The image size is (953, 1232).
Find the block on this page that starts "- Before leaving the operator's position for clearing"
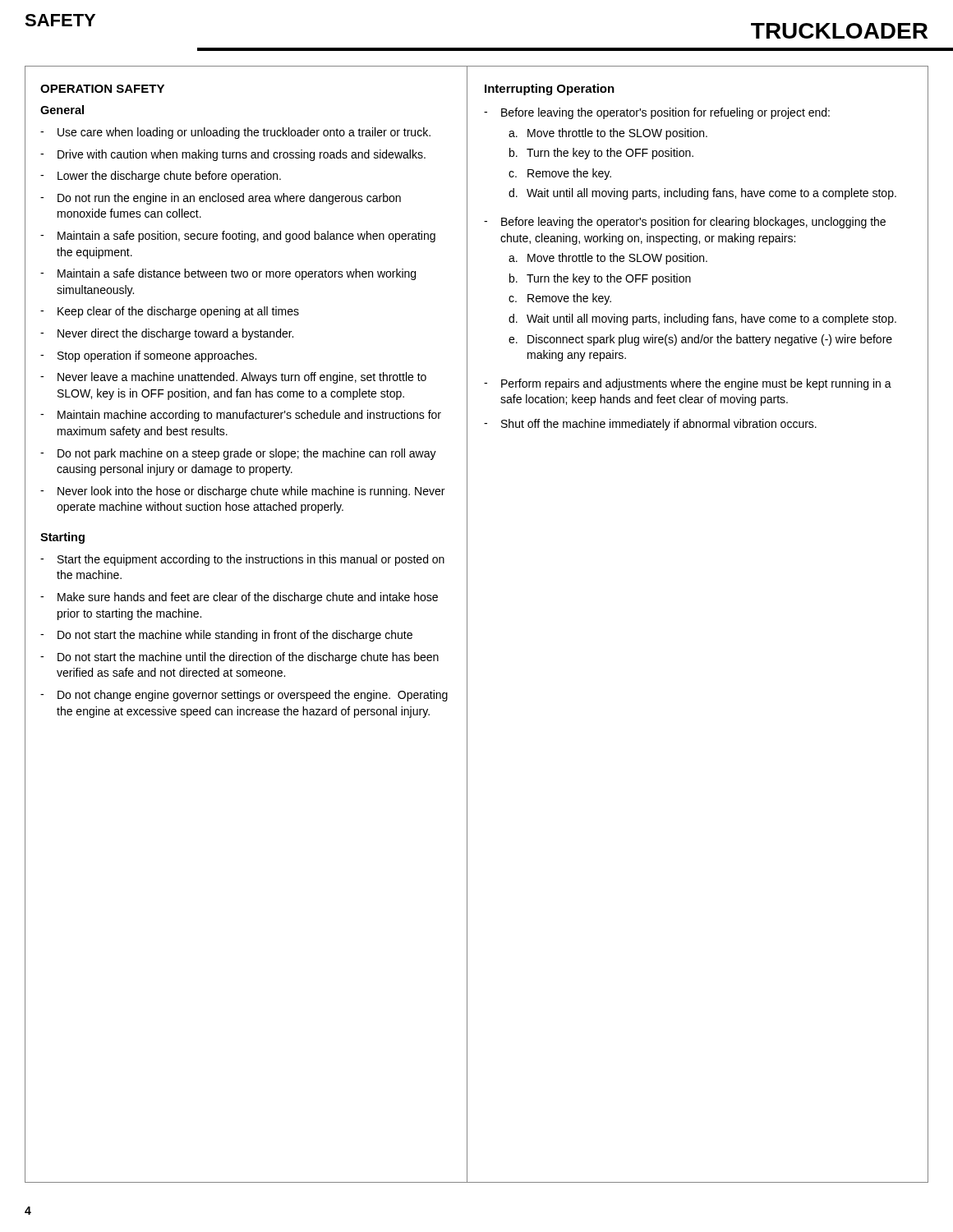coord(685,223)
